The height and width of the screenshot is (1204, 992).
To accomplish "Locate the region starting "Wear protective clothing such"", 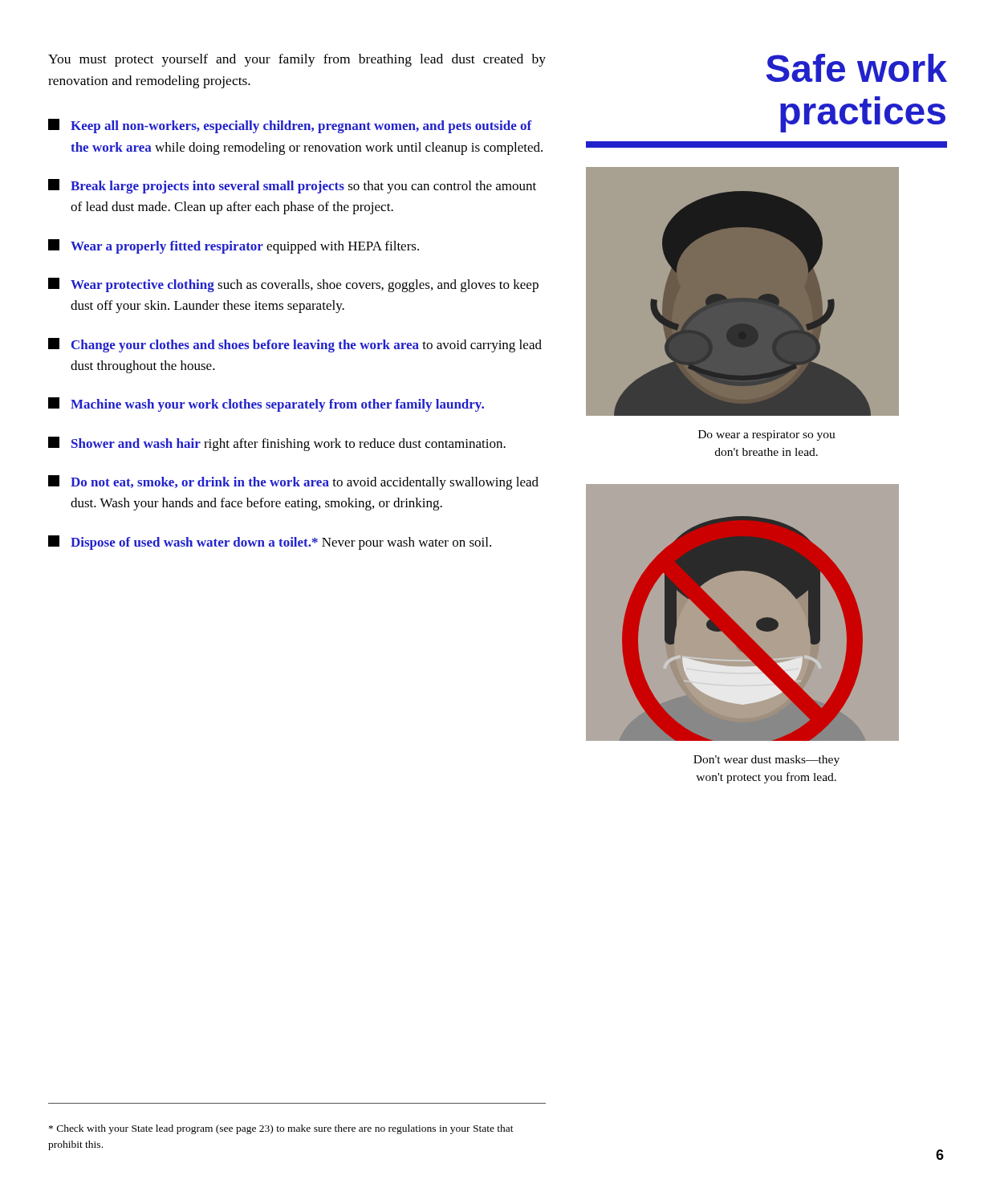I will pyautogui.click(x=297, y=296).
